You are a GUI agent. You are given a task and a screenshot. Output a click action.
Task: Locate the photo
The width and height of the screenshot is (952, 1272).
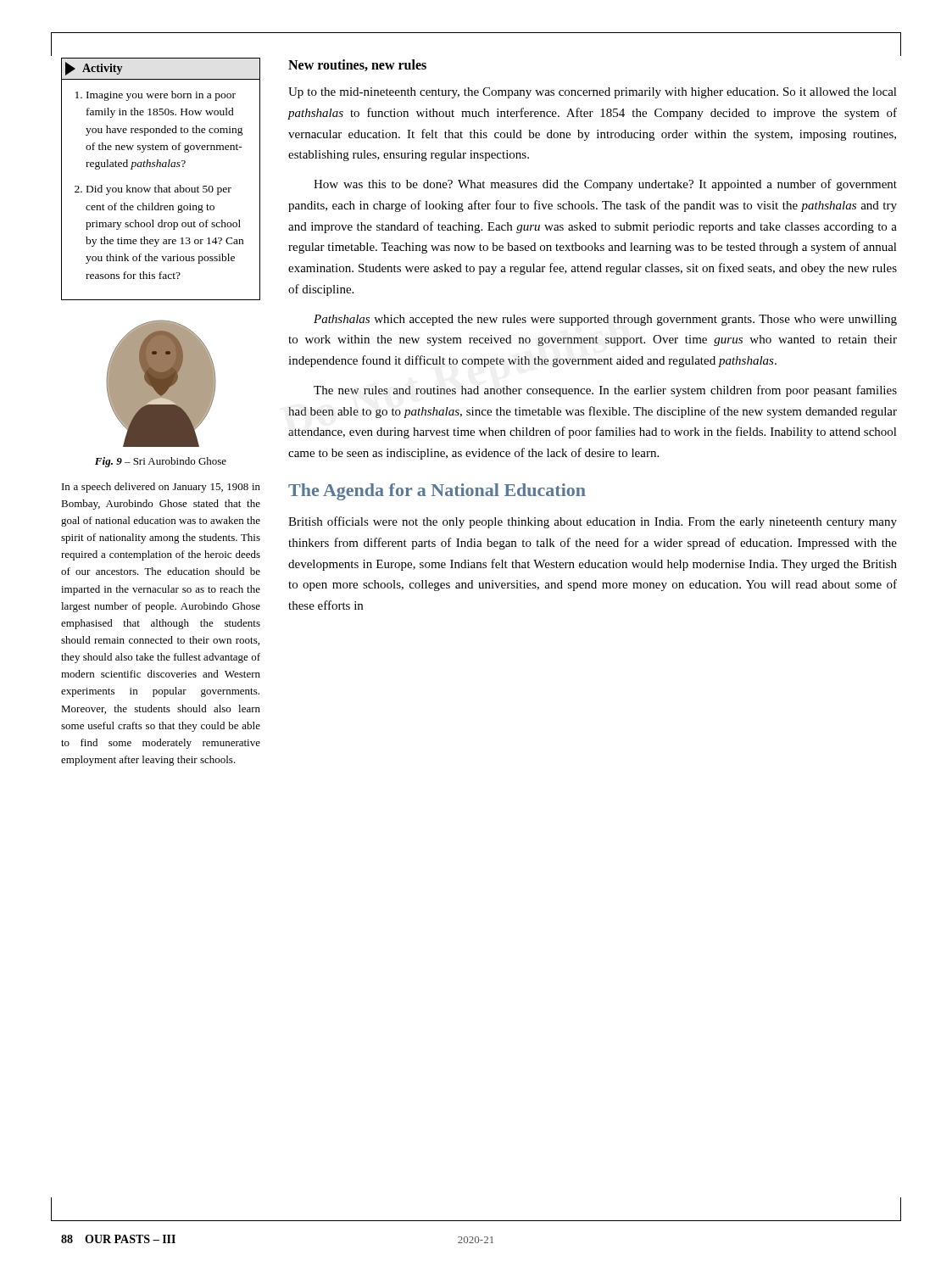coord(161,383)
